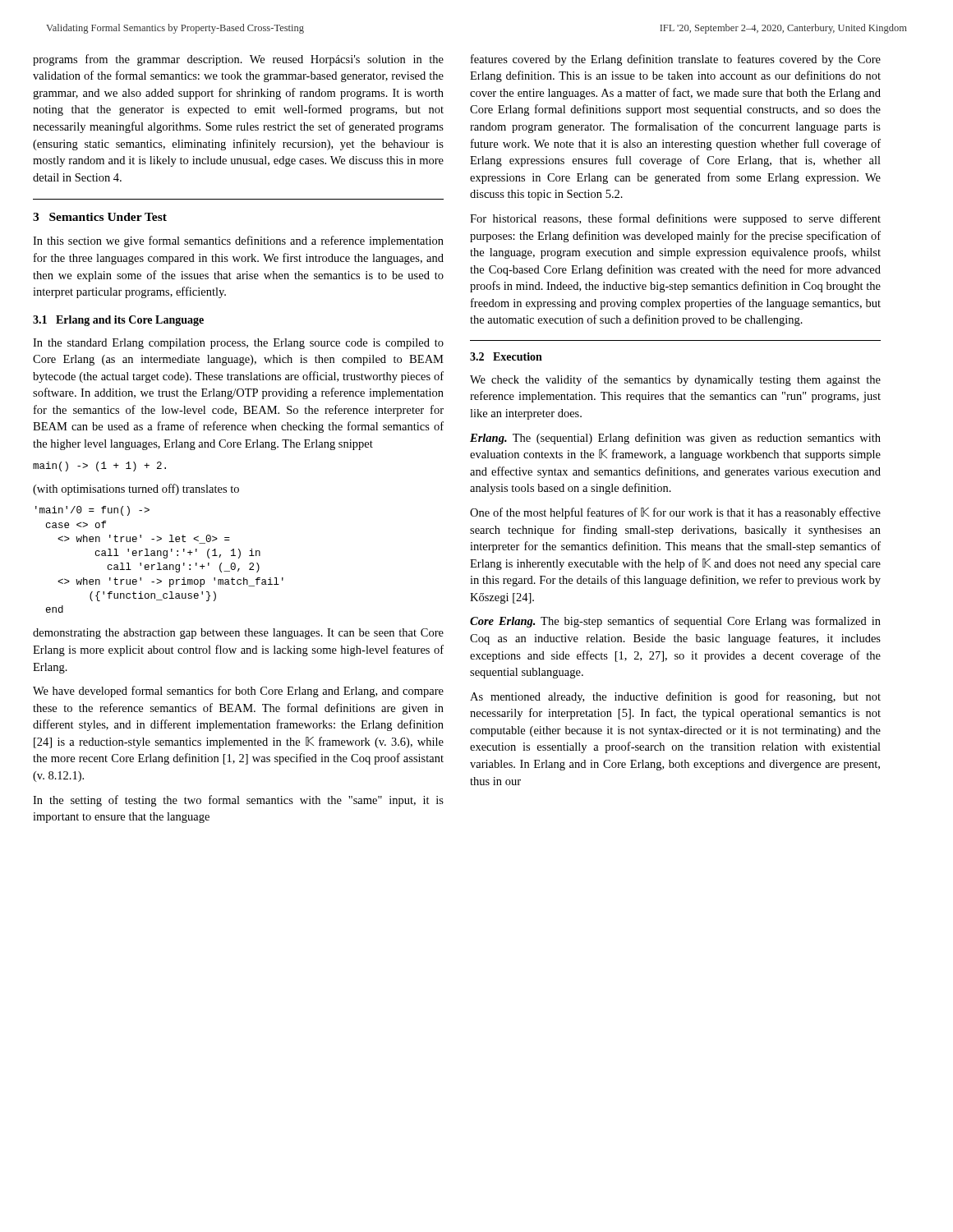Image resolution: width=953 pixels, height=1232 pixels.
Task: Find the block on this page that starts "We check the validity of the semantics by"
Action: (x=675, y=580)
